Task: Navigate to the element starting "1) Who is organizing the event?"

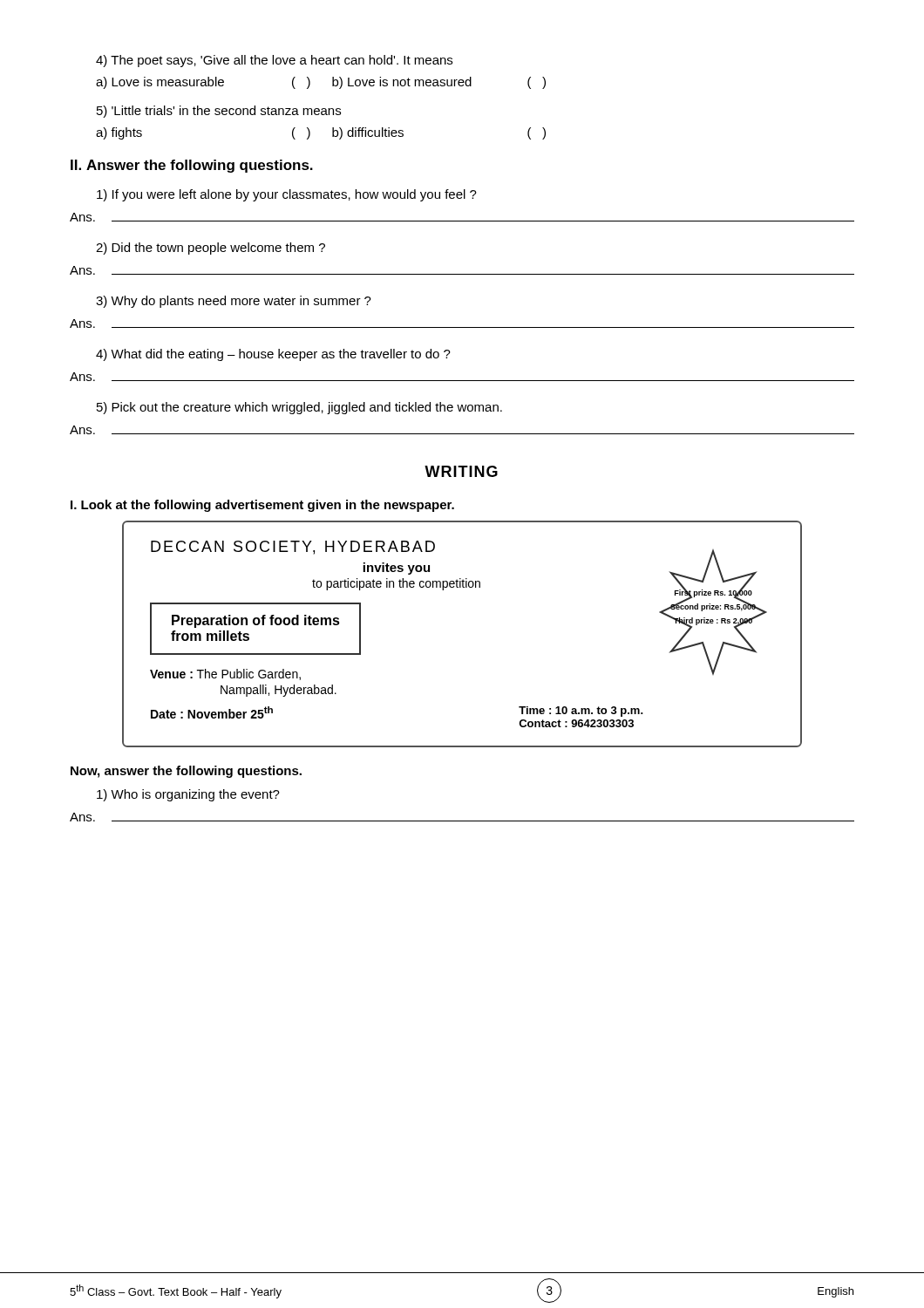Action: tap(188, 794)
